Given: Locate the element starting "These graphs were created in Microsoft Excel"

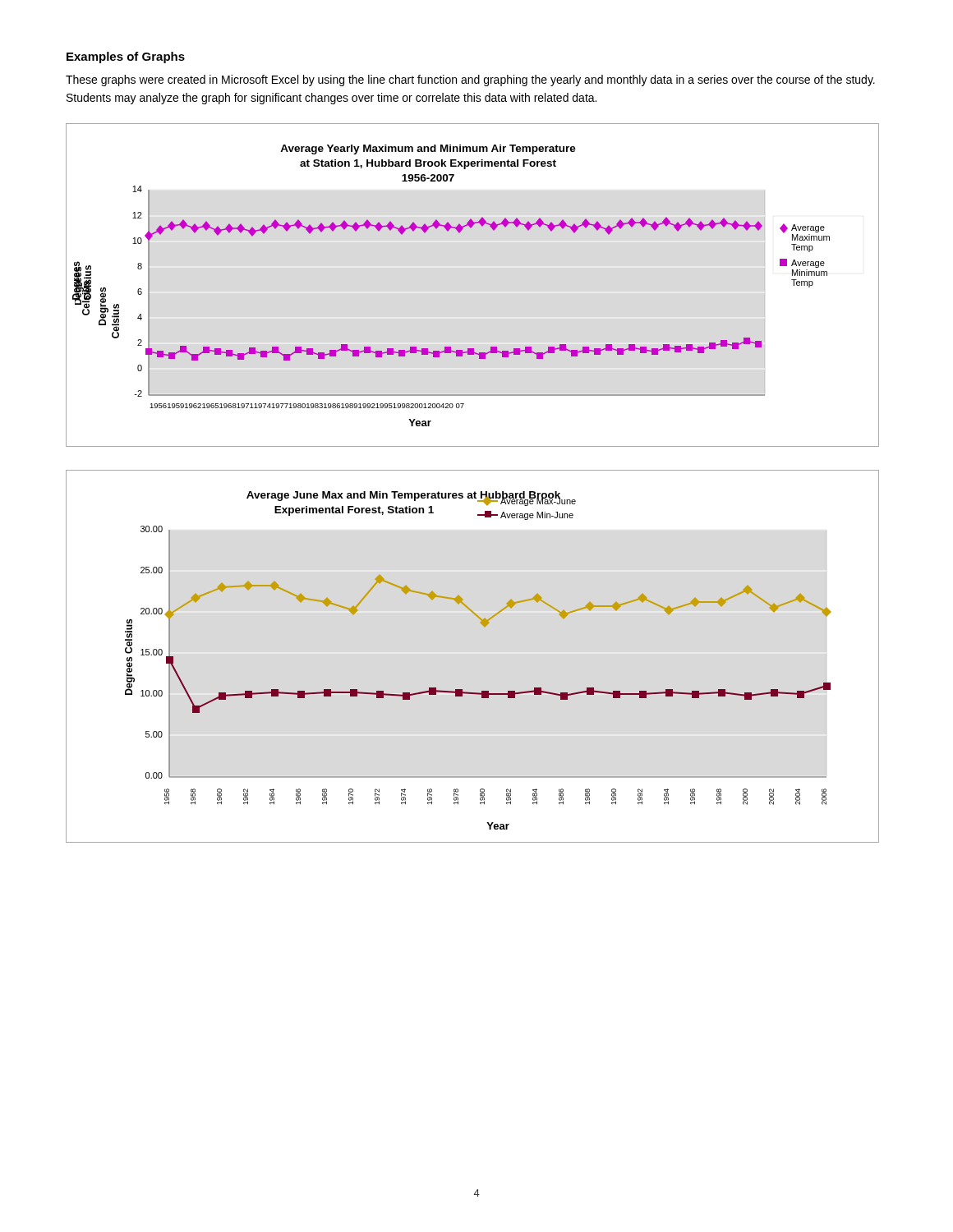Looking at the screenshot, I should pos(471,89).
